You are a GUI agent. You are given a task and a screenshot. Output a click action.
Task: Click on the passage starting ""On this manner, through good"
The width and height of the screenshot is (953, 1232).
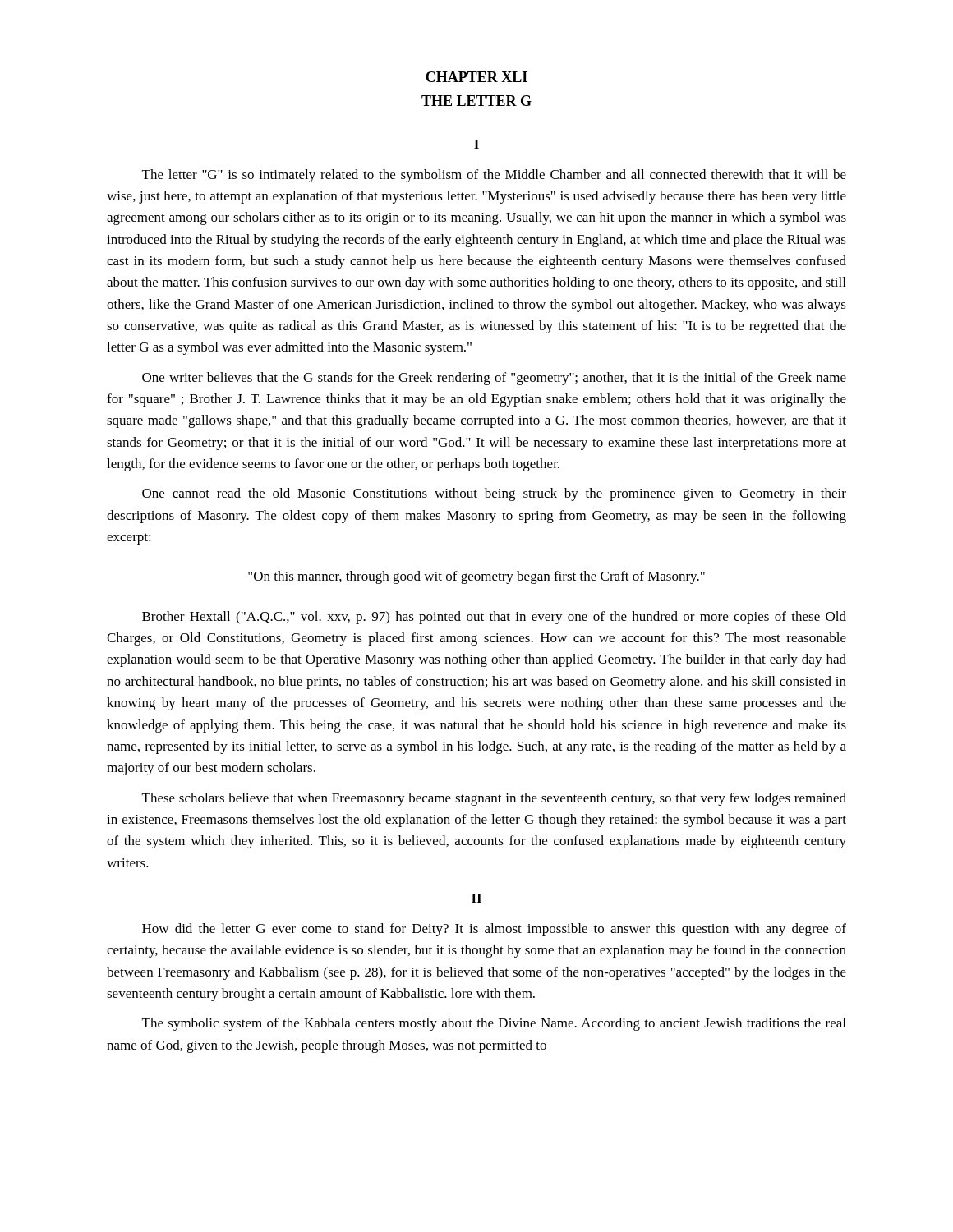(476, 577)
